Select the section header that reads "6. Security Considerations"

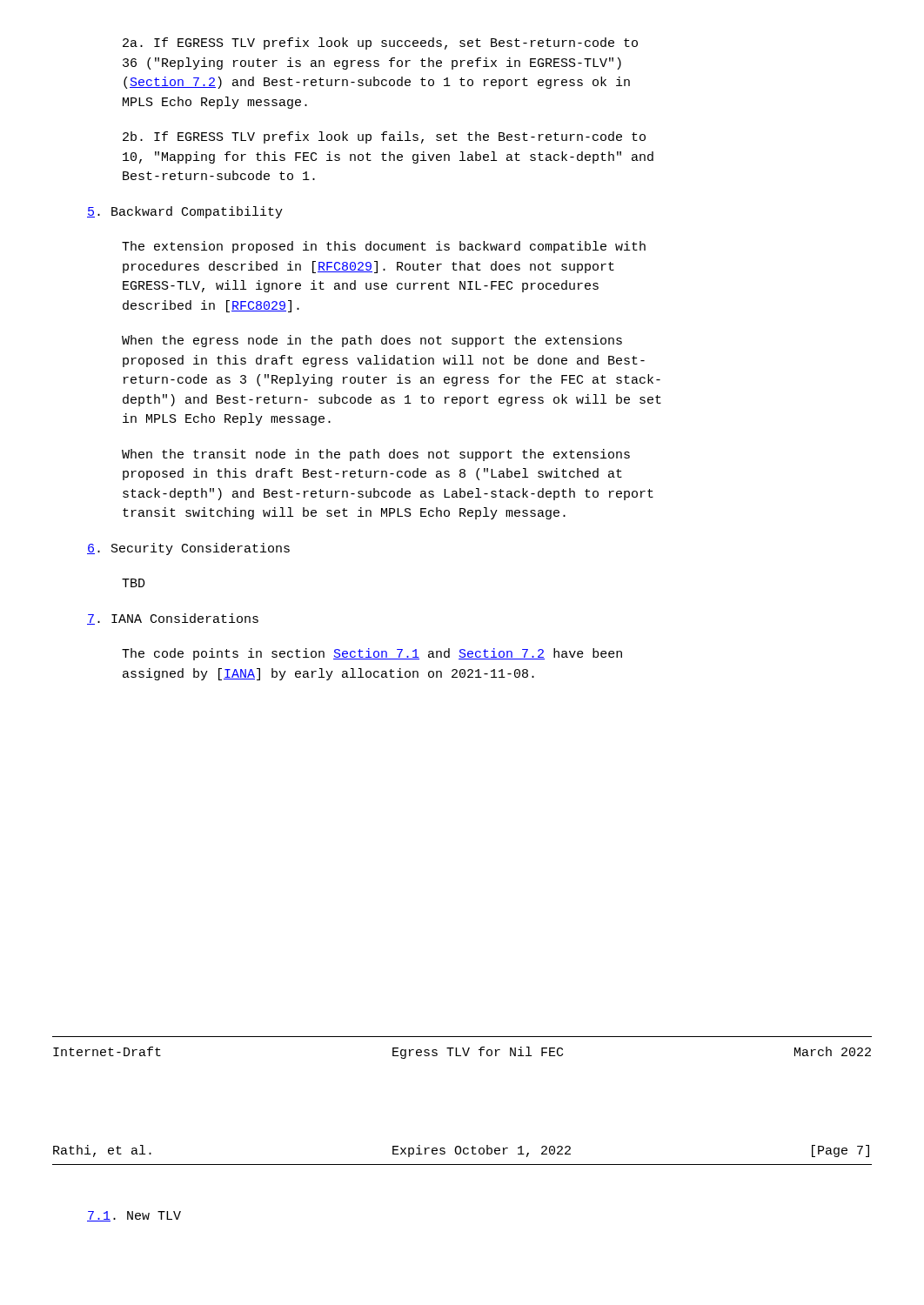(x=189, y=549)
